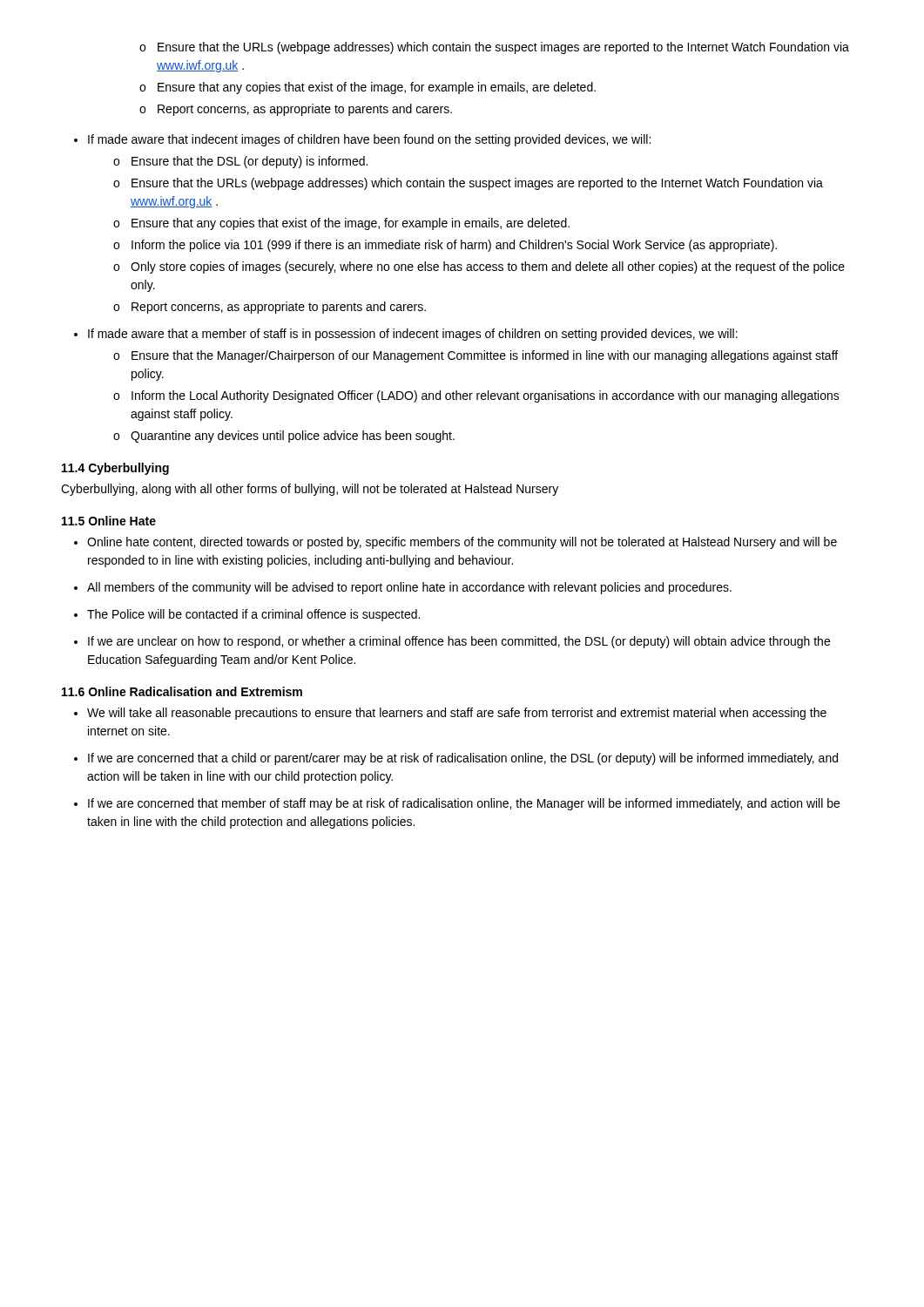
Task: Find "11.5 Online Hate" on this page
Action: (x=108, y=521)
